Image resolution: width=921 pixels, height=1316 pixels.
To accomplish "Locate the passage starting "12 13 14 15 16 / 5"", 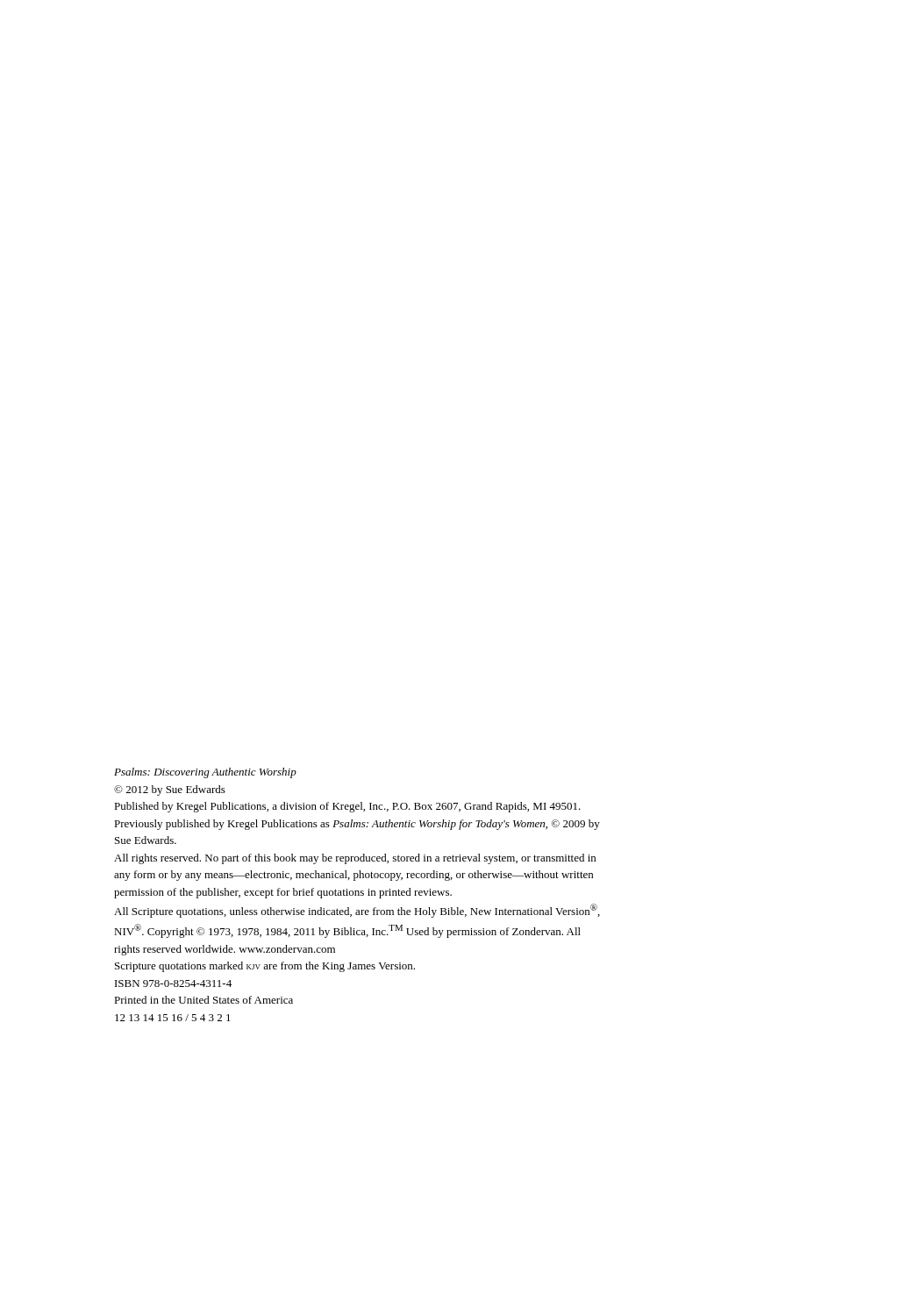I will tap(173, 1018).
